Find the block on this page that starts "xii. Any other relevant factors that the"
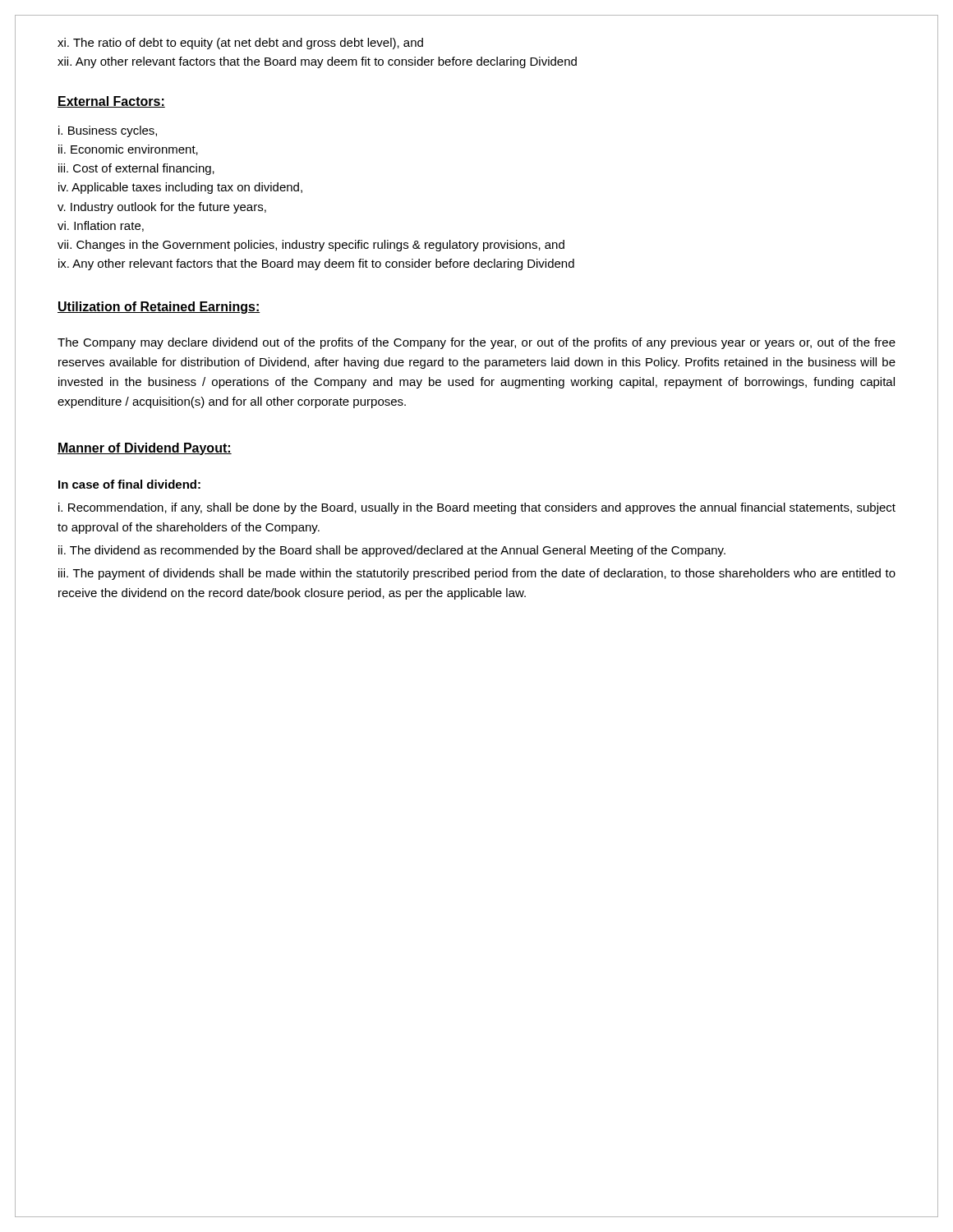The height and width of the screenshot is (1232, 953). coord(317,61)
